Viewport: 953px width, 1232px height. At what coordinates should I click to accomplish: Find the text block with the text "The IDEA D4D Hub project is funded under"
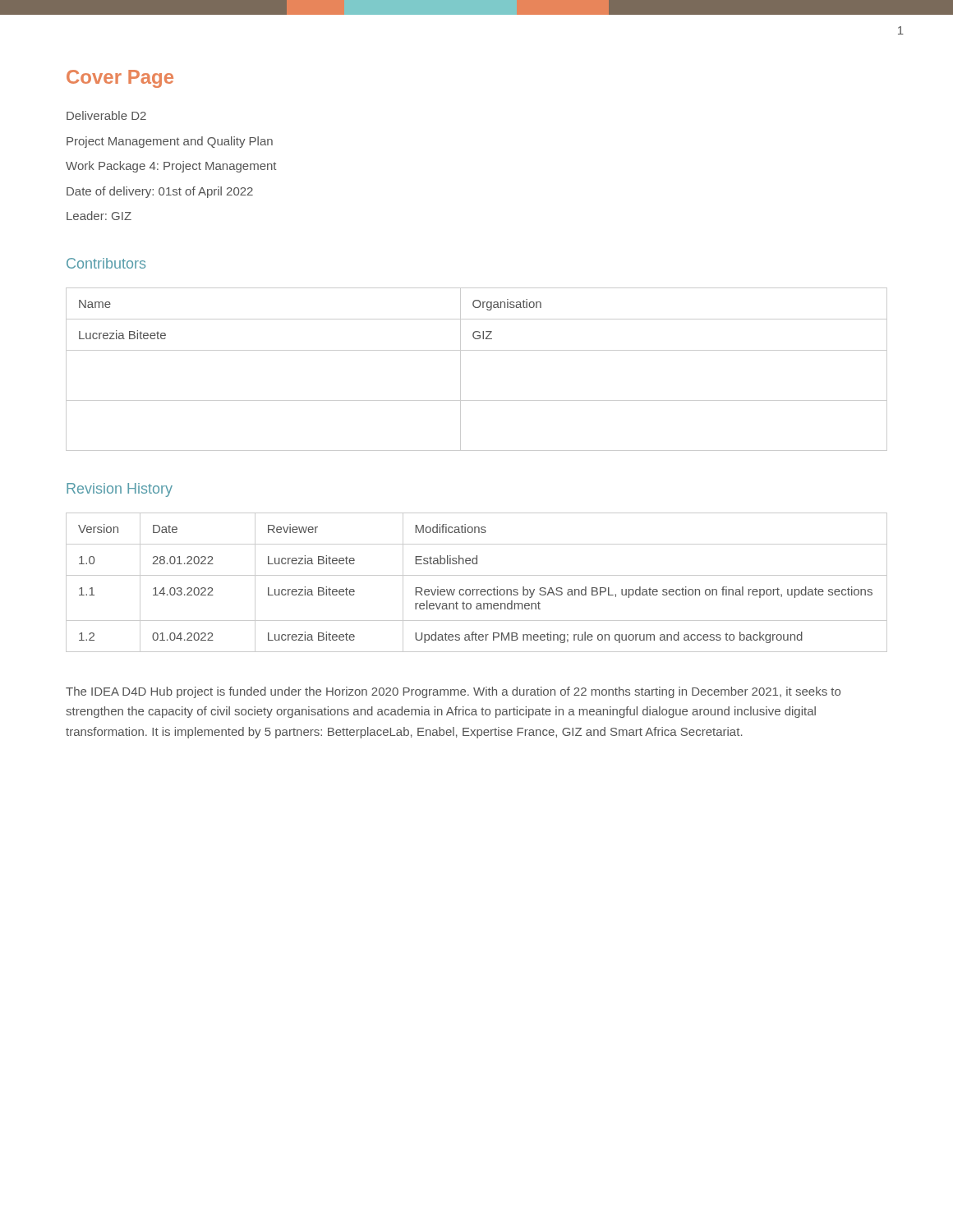(x=453, y=711)
